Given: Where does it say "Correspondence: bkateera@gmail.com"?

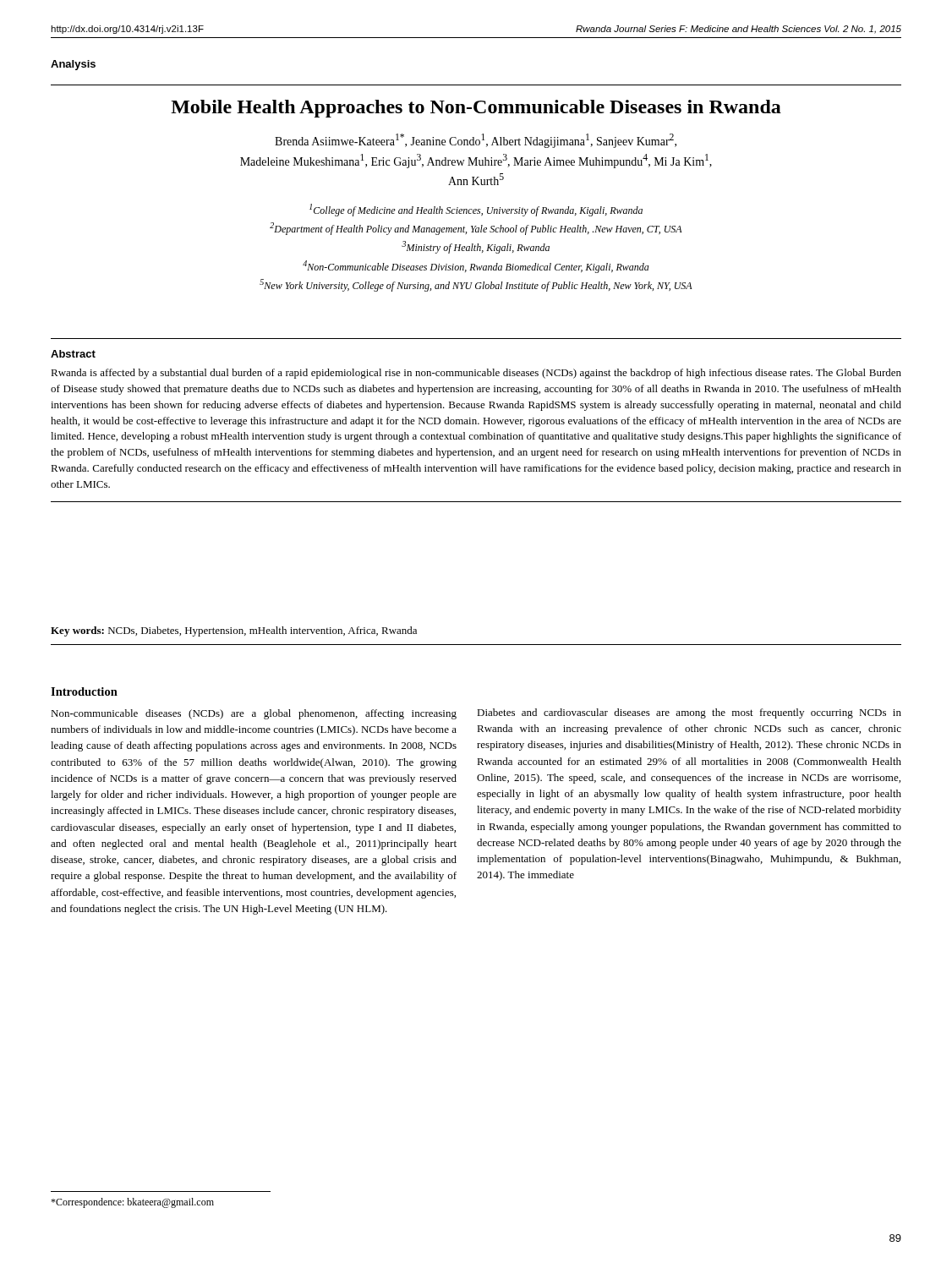Looking at the screenshot, I should click(132, 1202).
